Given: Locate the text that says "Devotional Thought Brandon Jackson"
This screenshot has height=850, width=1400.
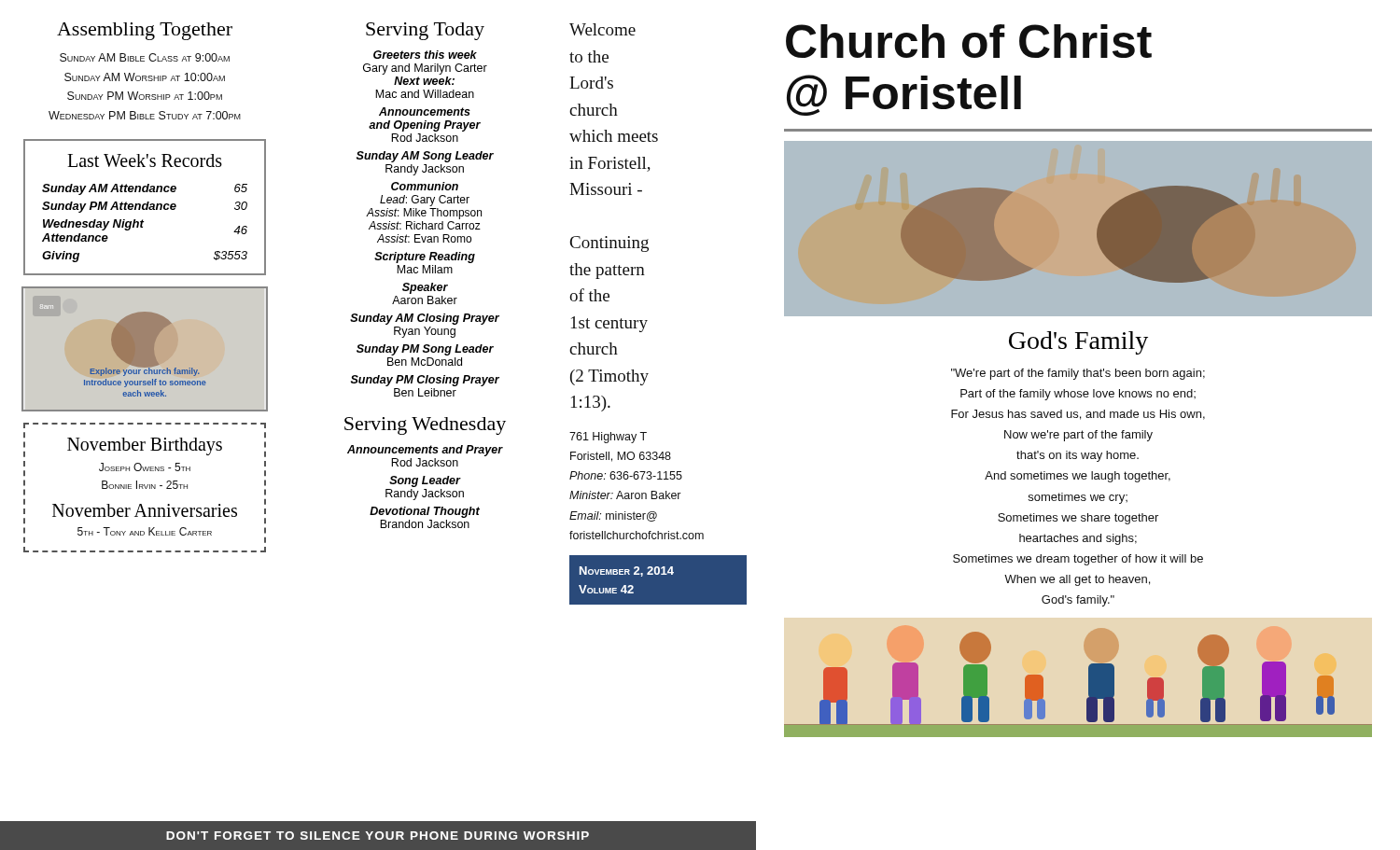Looking at the screenshot, I should point(425,518).
